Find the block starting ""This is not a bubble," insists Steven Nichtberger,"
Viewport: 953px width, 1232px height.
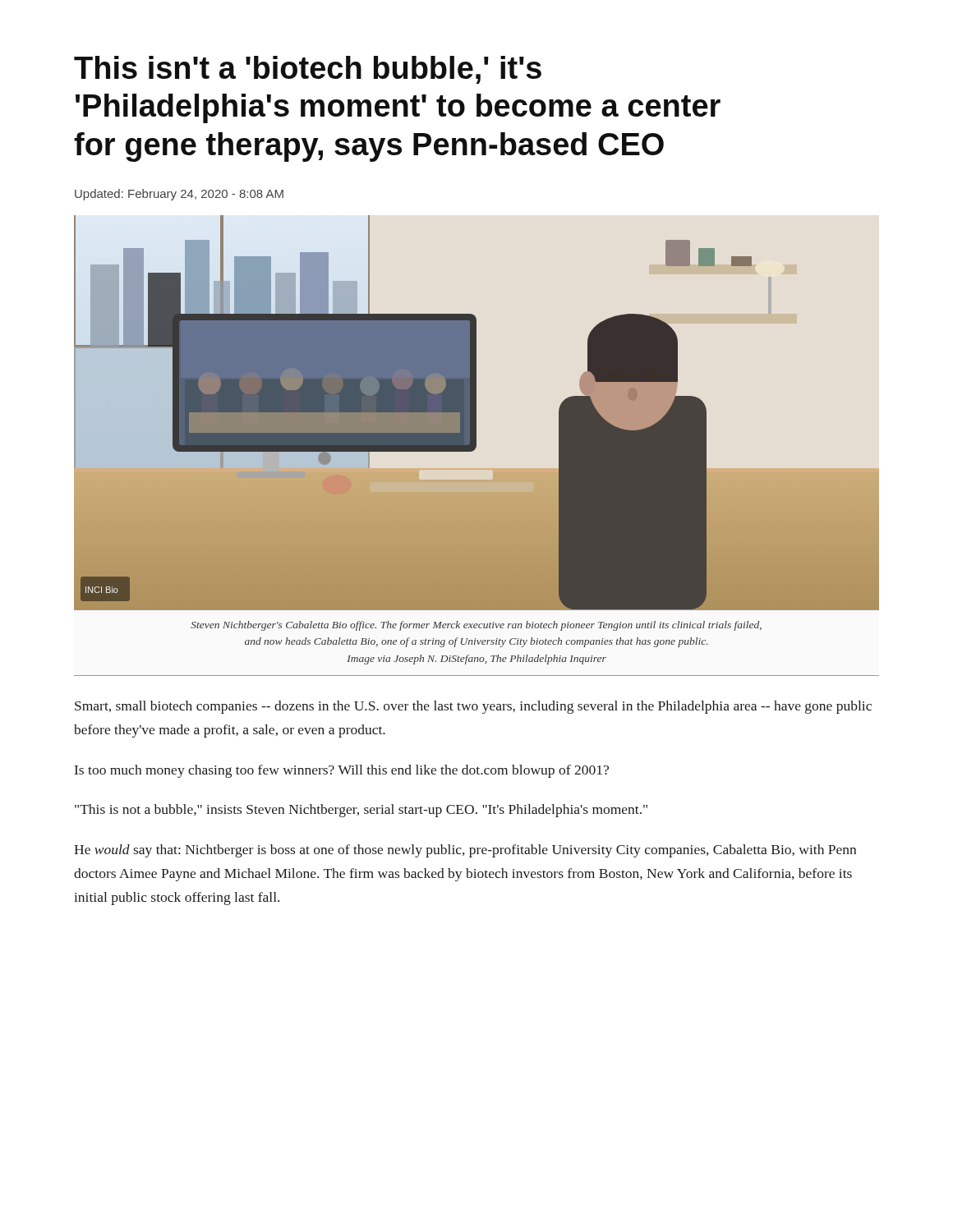click(x=361, y=809)
